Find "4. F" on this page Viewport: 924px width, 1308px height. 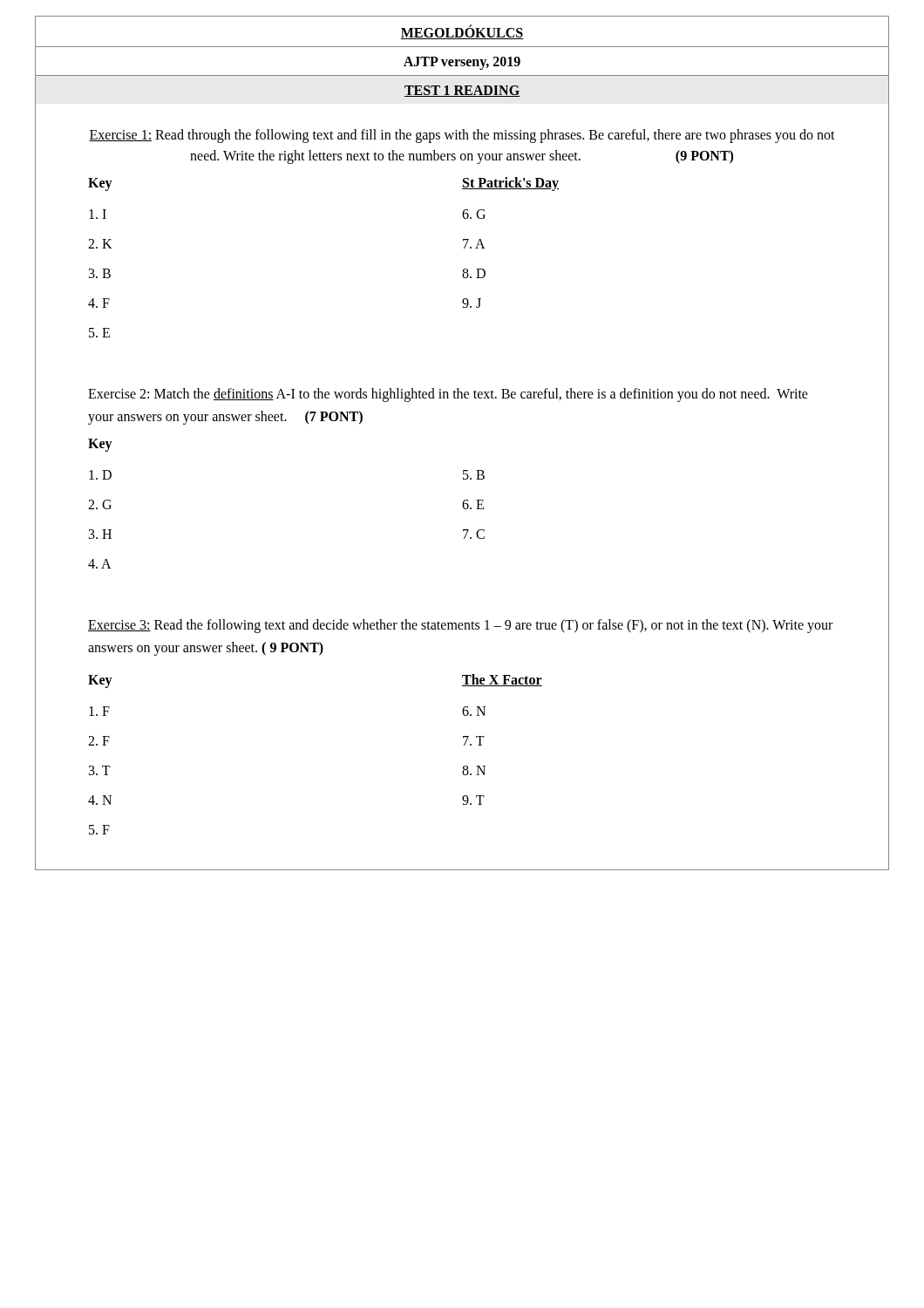point(99,303)
